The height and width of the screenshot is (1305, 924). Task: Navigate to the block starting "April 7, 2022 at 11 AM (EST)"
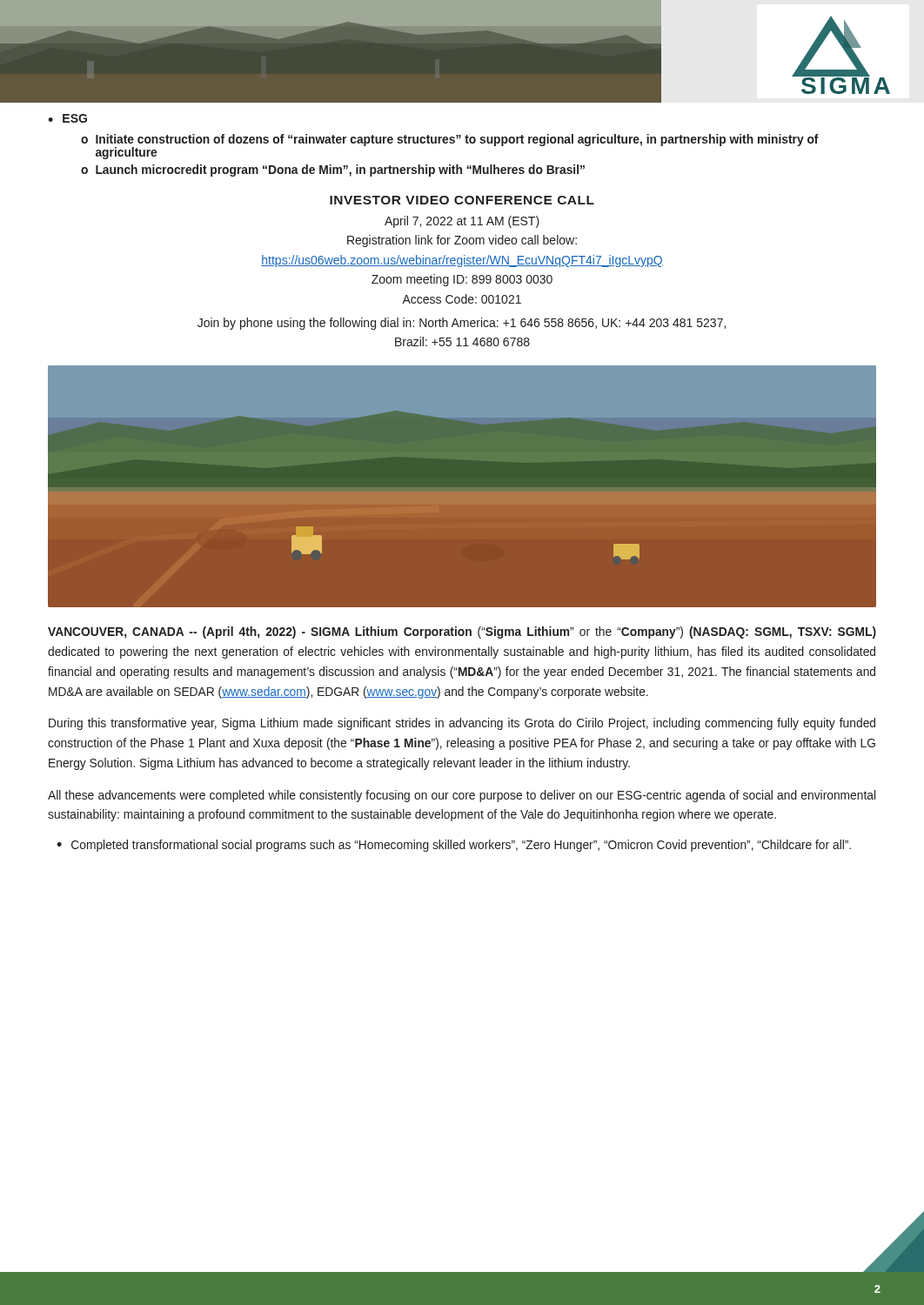click(462, 260)
